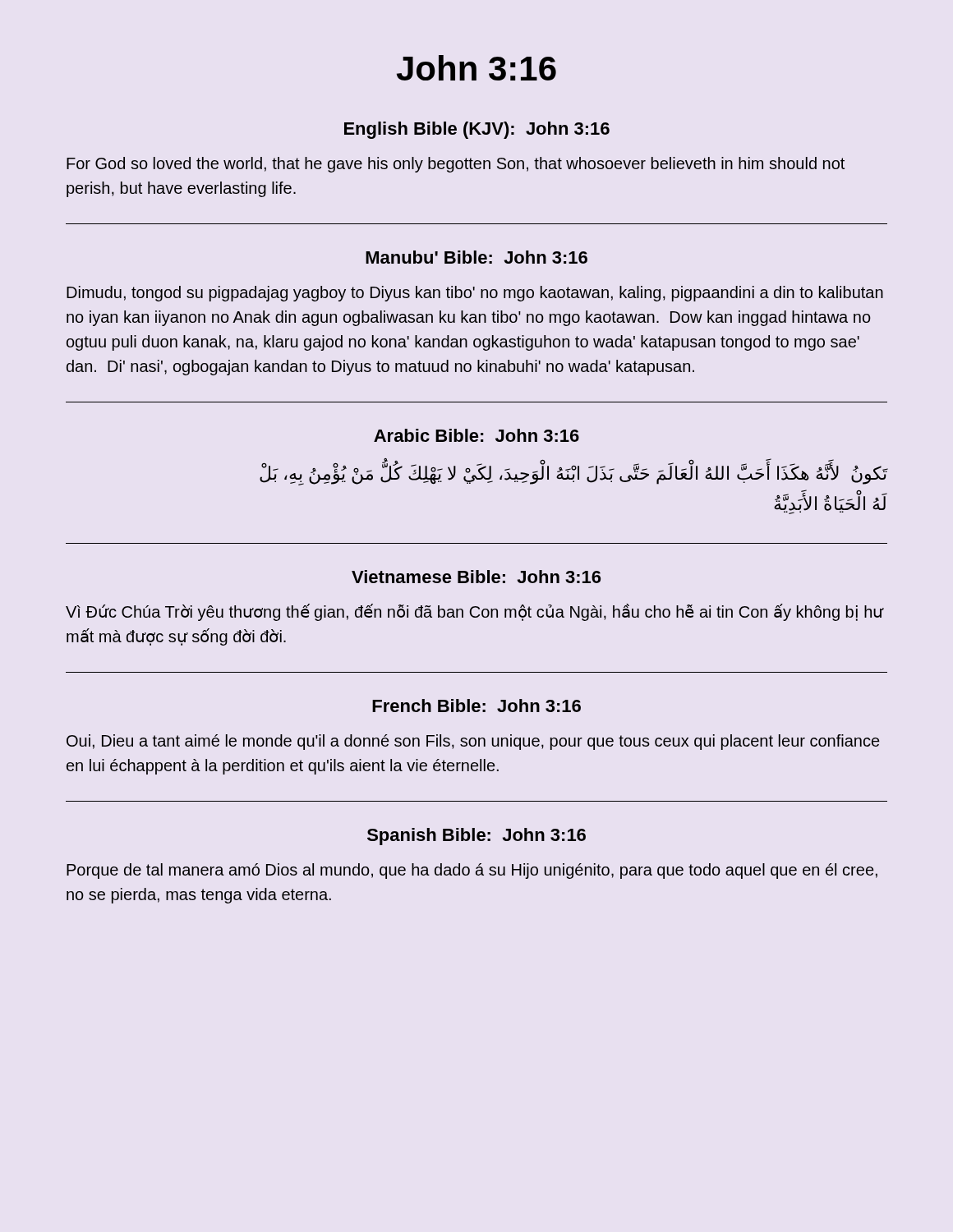953x1232 pixels.
Task: Find the text block with the text "Vì Đức Chúa"
Action: 475,624
